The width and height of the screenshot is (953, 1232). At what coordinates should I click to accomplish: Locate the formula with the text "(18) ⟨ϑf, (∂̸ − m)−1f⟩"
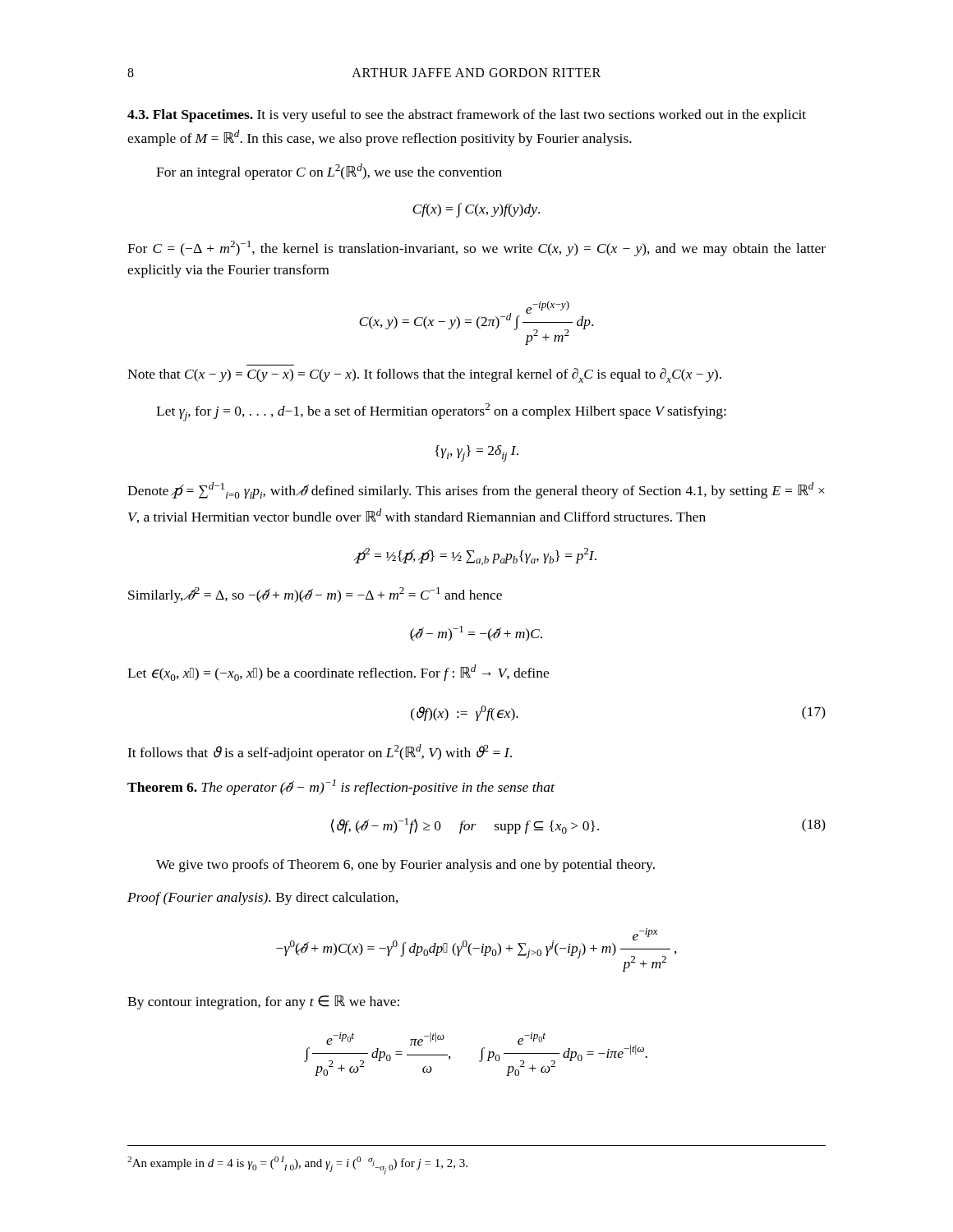[x=577, y=824]
